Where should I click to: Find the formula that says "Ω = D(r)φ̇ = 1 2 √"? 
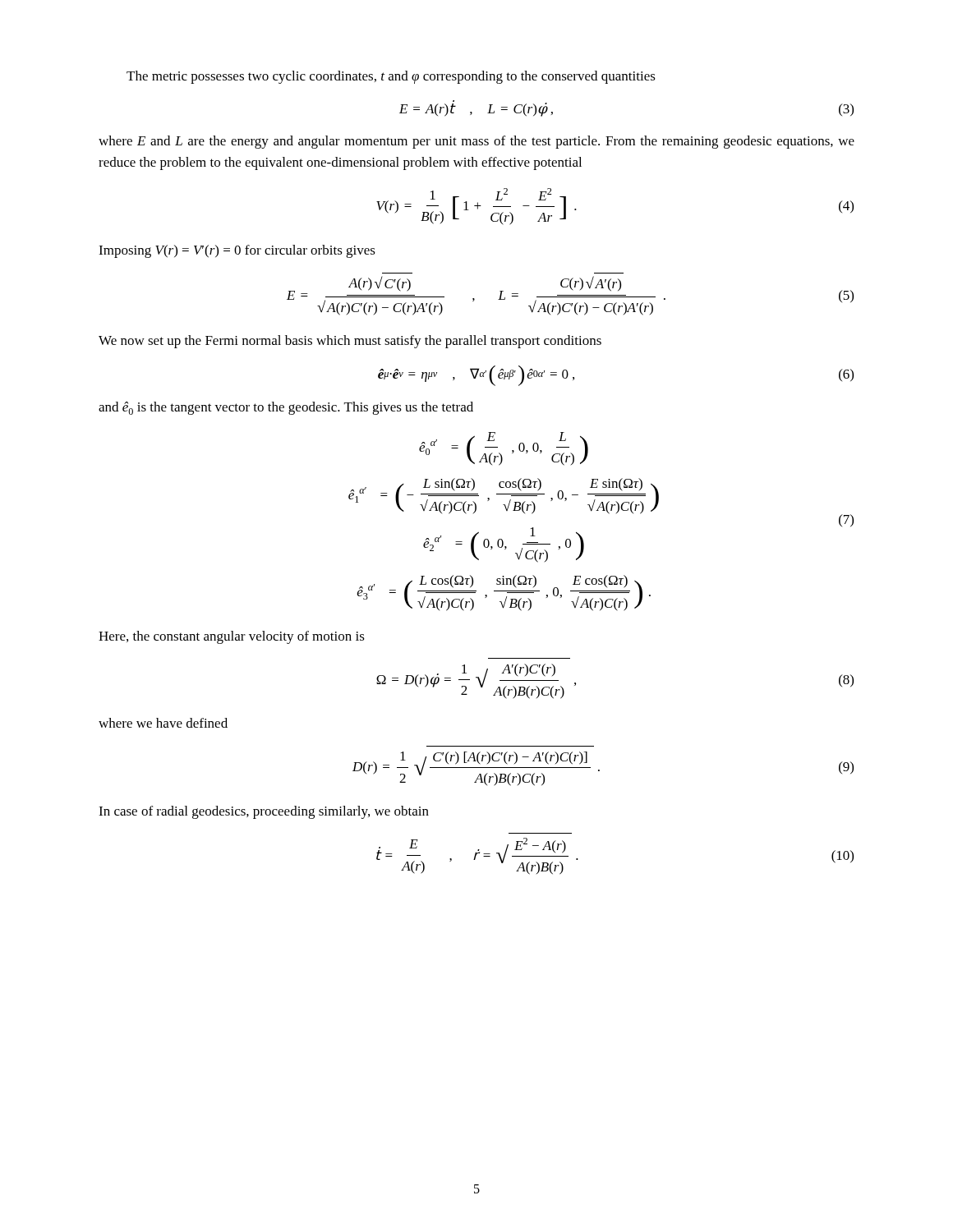point(476,680)
